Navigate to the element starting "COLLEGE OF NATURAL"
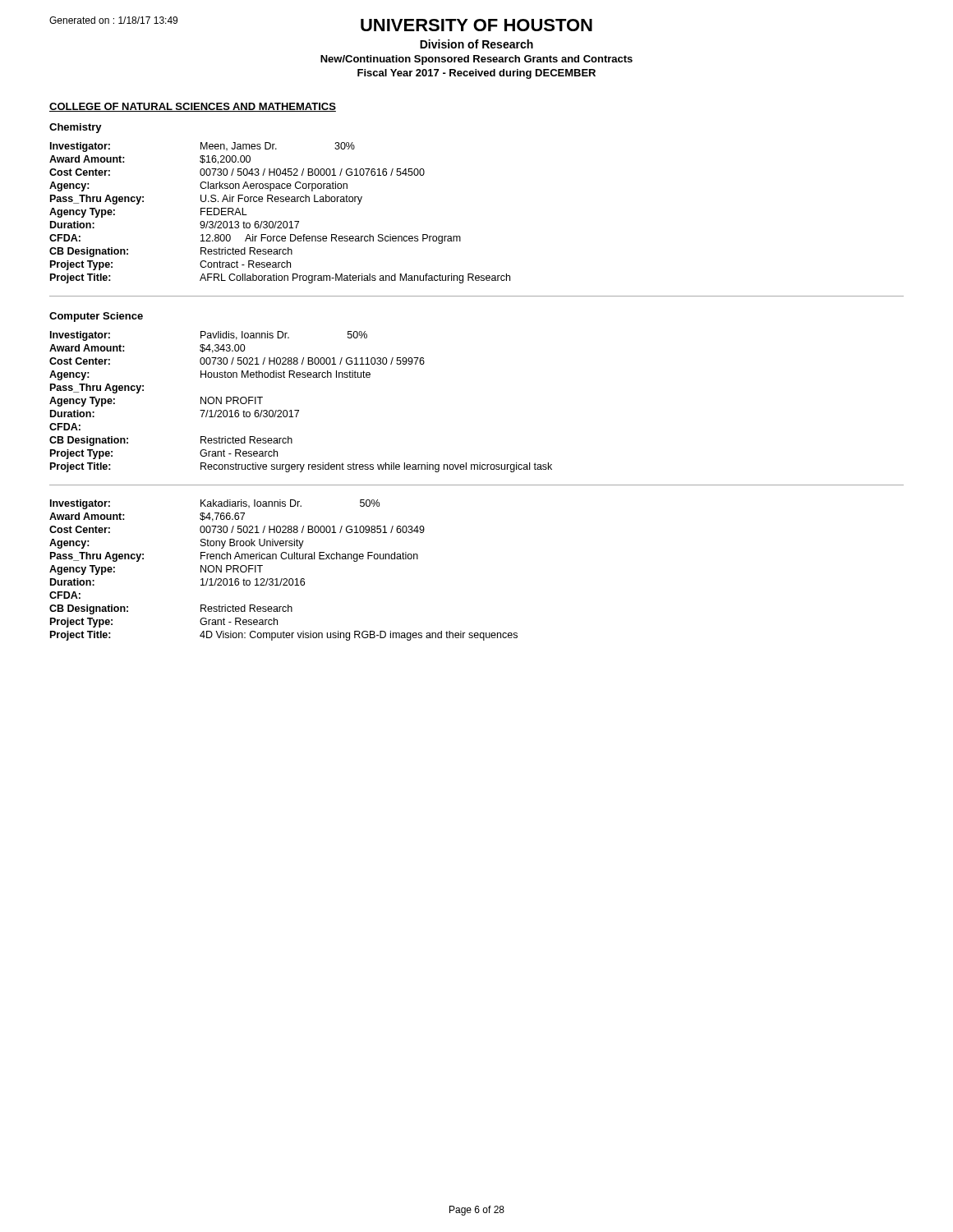Viewport: 953px width, 1232px height. [x=193, y=106]
